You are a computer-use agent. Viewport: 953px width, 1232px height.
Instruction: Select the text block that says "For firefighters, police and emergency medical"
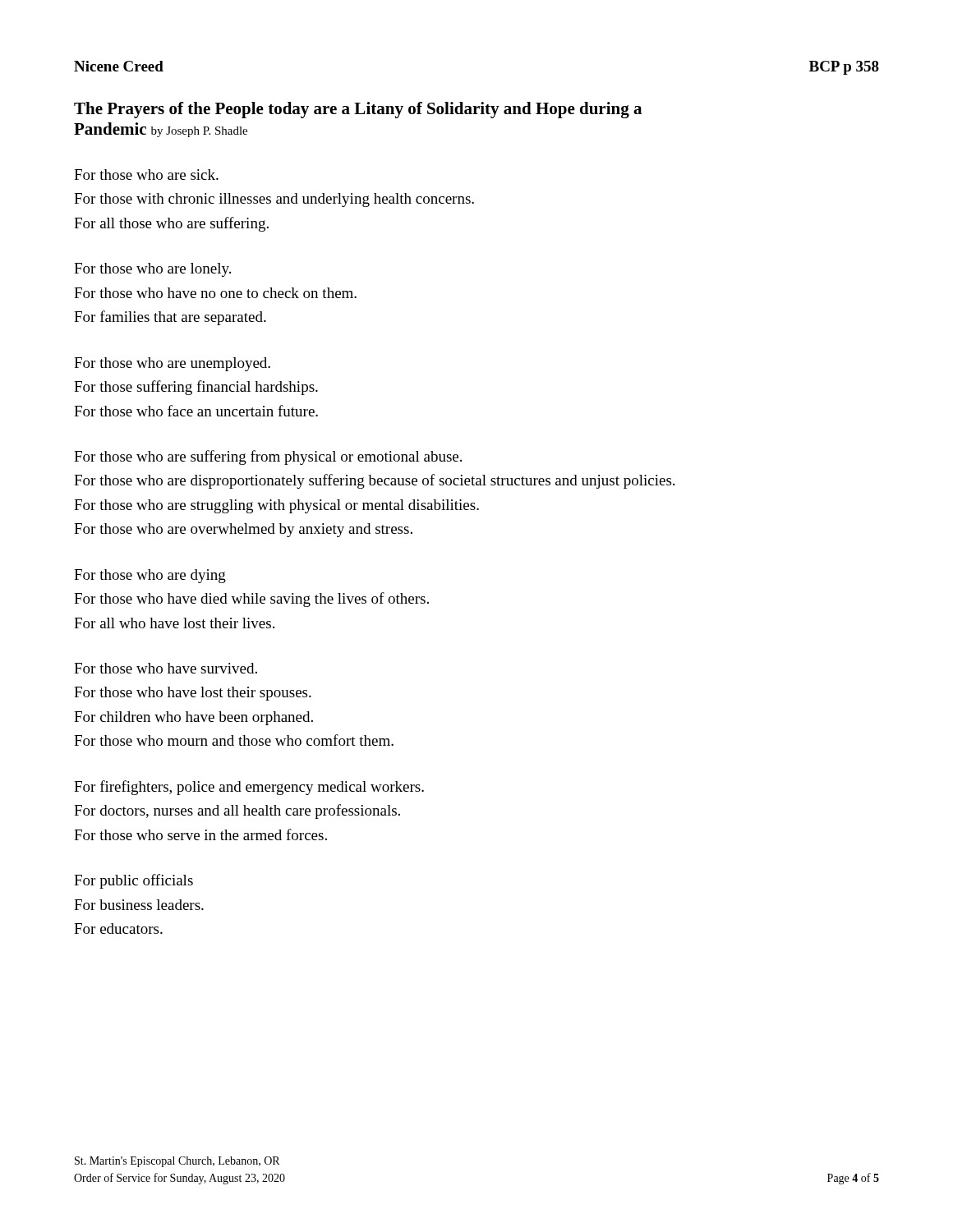pos(249,788)
